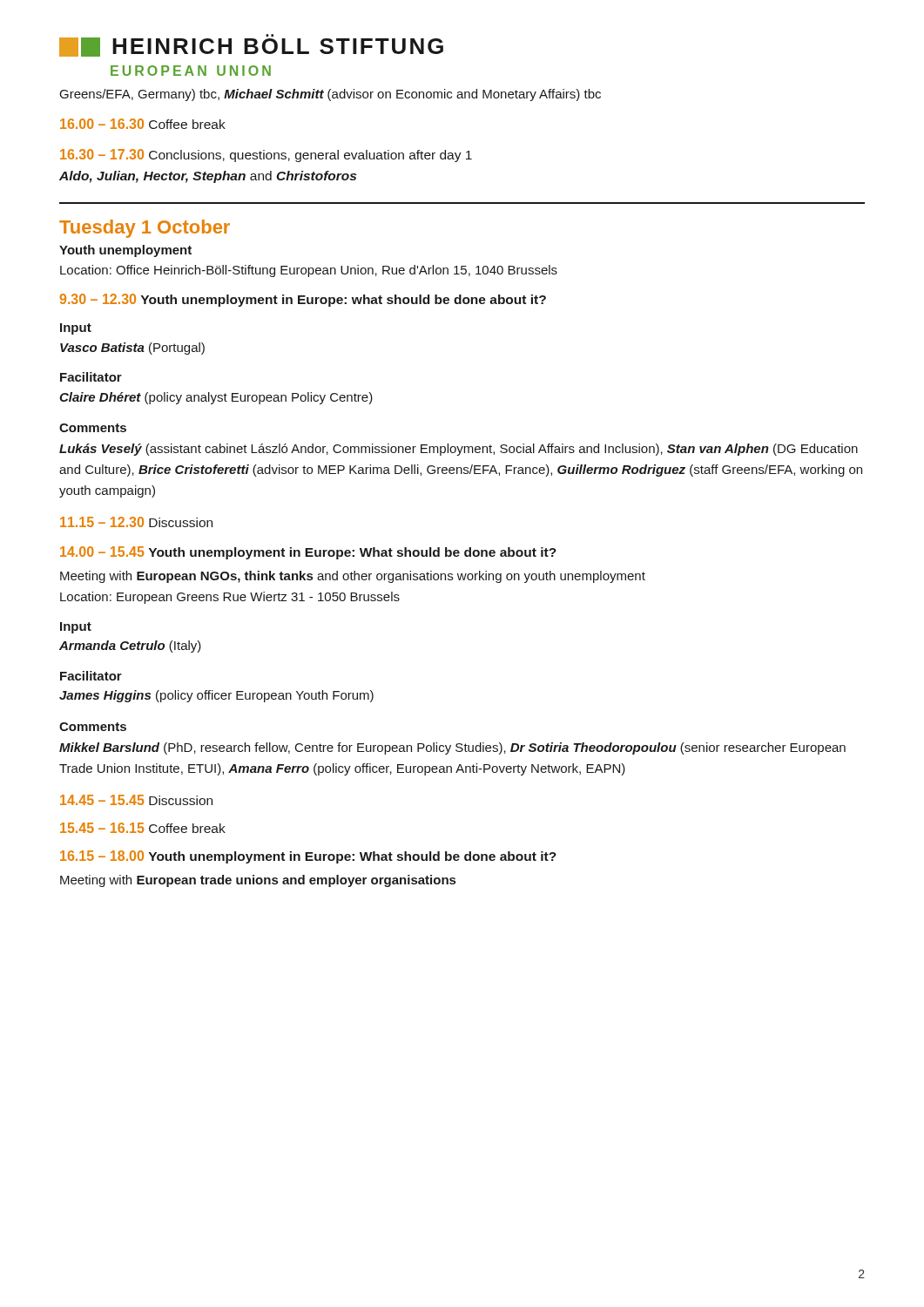Locate the block starting "Tuesday 1 October"
This screenshot has width=924, height=1307.
(145, 227)
